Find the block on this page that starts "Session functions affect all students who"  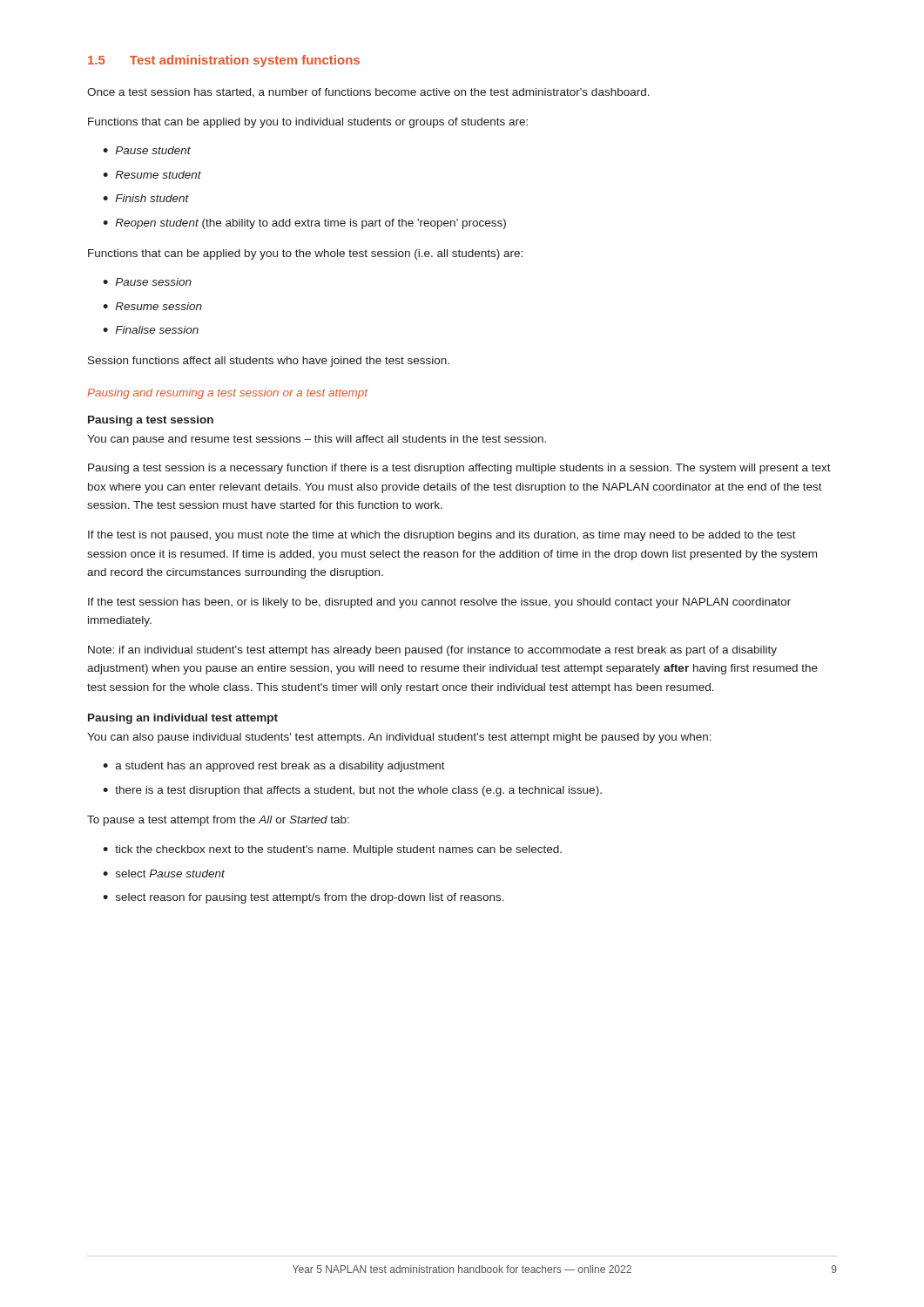pos(269,360)
